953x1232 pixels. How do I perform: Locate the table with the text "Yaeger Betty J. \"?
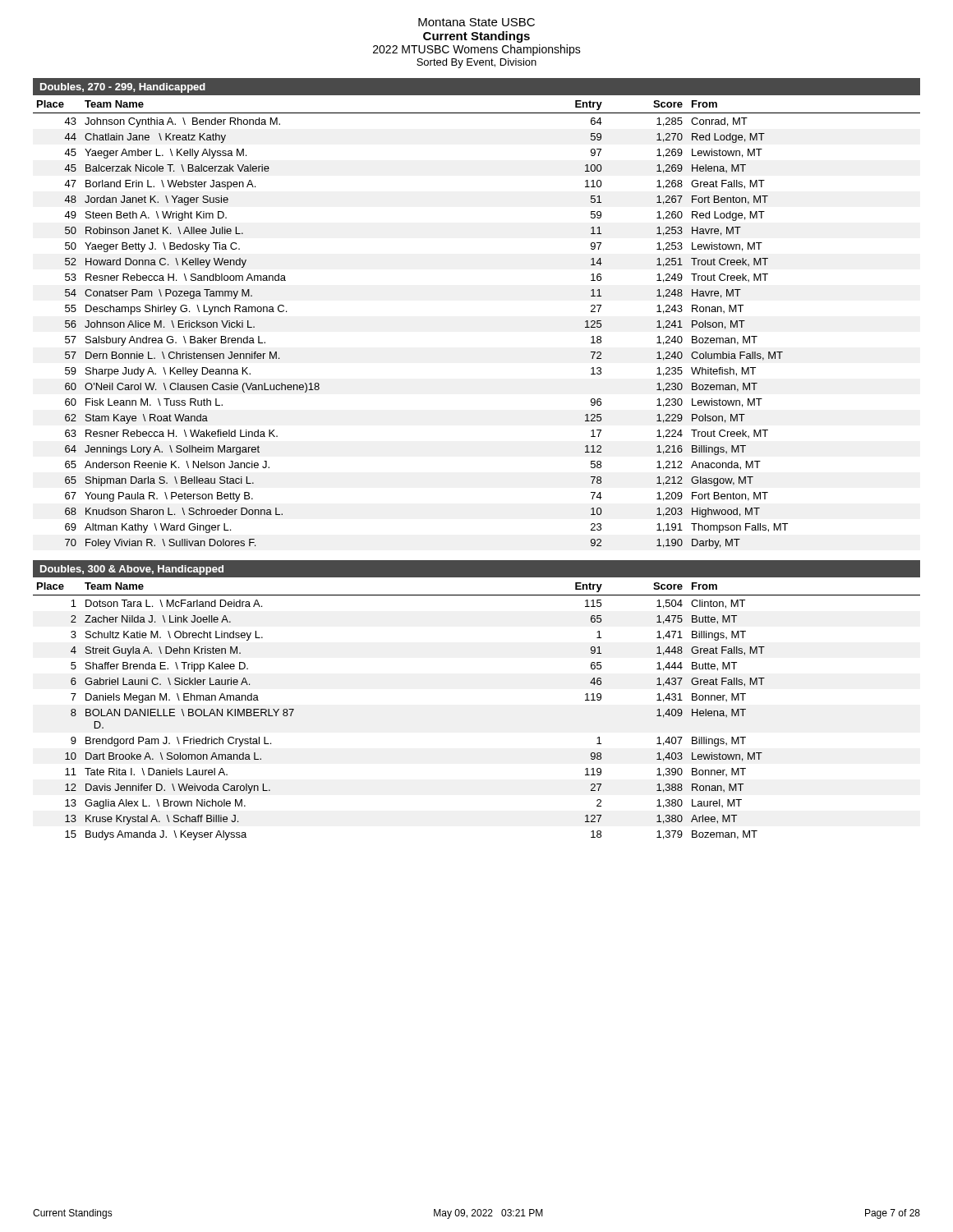(476, 323)
